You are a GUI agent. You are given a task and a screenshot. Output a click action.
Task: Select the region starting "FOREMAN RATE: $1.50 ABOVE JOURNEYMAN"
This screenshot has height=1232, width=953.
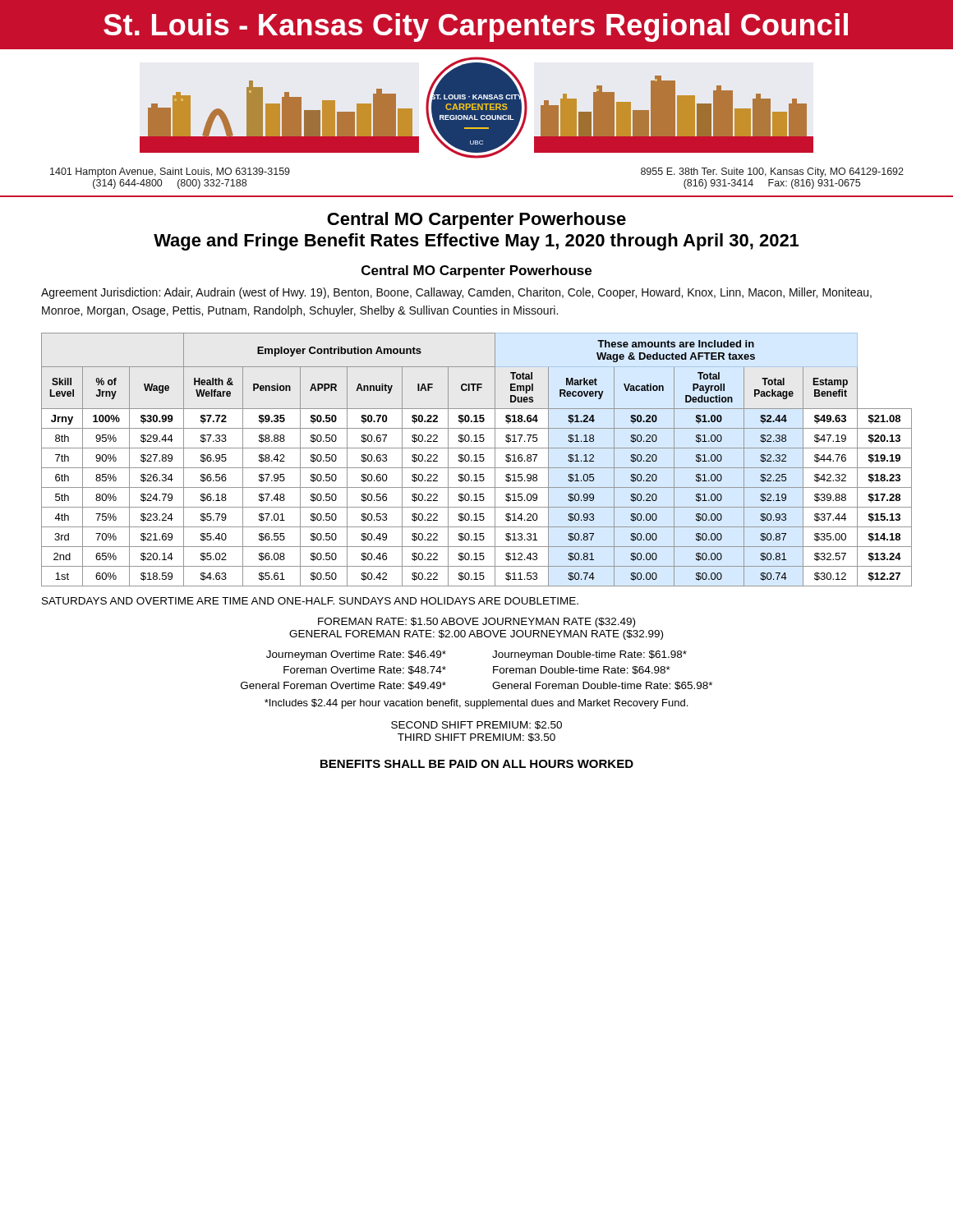click(x=476, y=628)
